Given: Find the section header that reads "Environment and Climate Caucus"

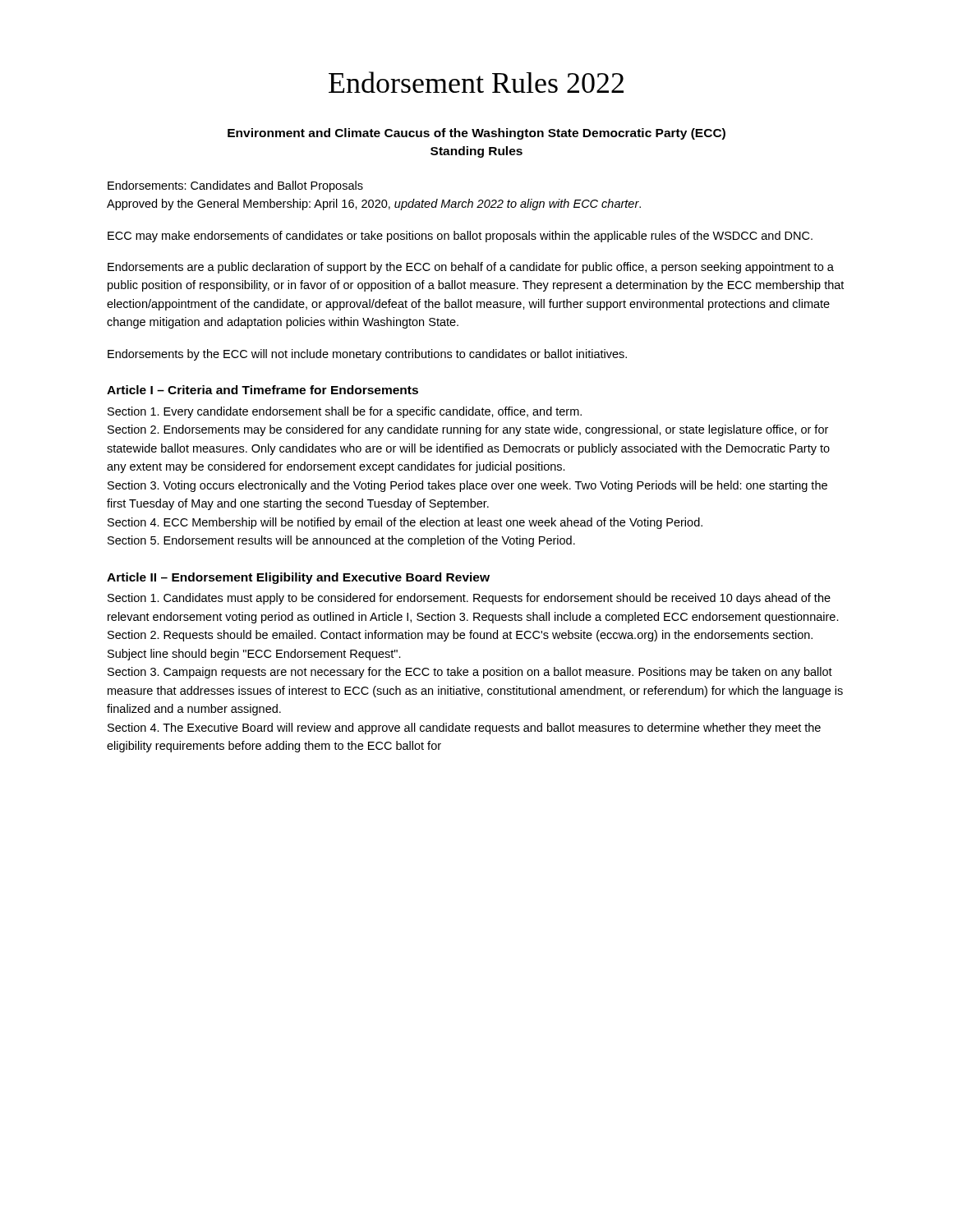Looking at the screenshot, I should click(x=476, y=142).
